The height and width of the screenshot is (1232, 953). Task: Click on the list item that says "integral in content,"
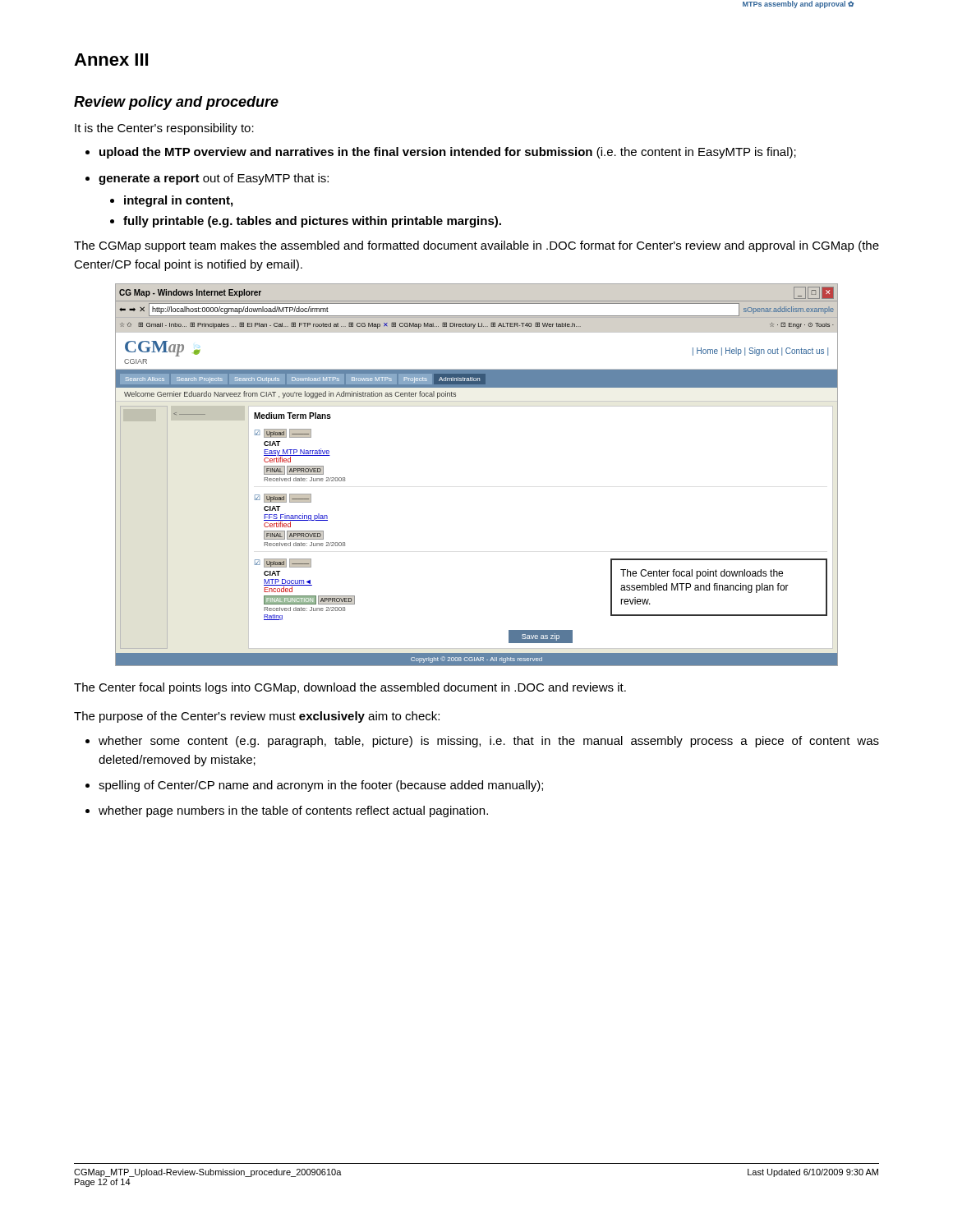pos(178,200)
